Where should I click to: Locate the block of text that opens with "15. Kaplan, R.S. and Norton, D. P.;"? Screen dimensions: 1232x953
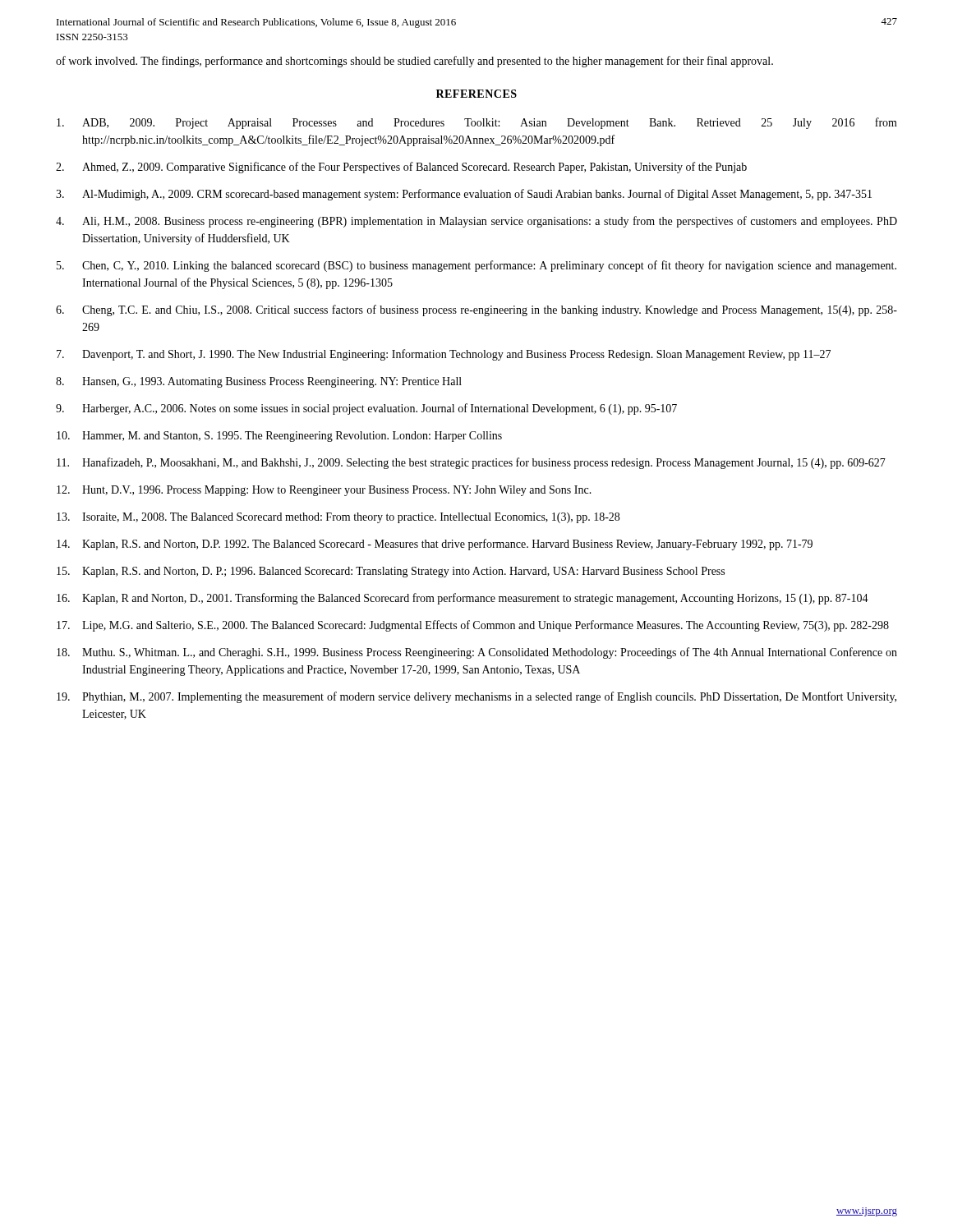coord(476,572)
